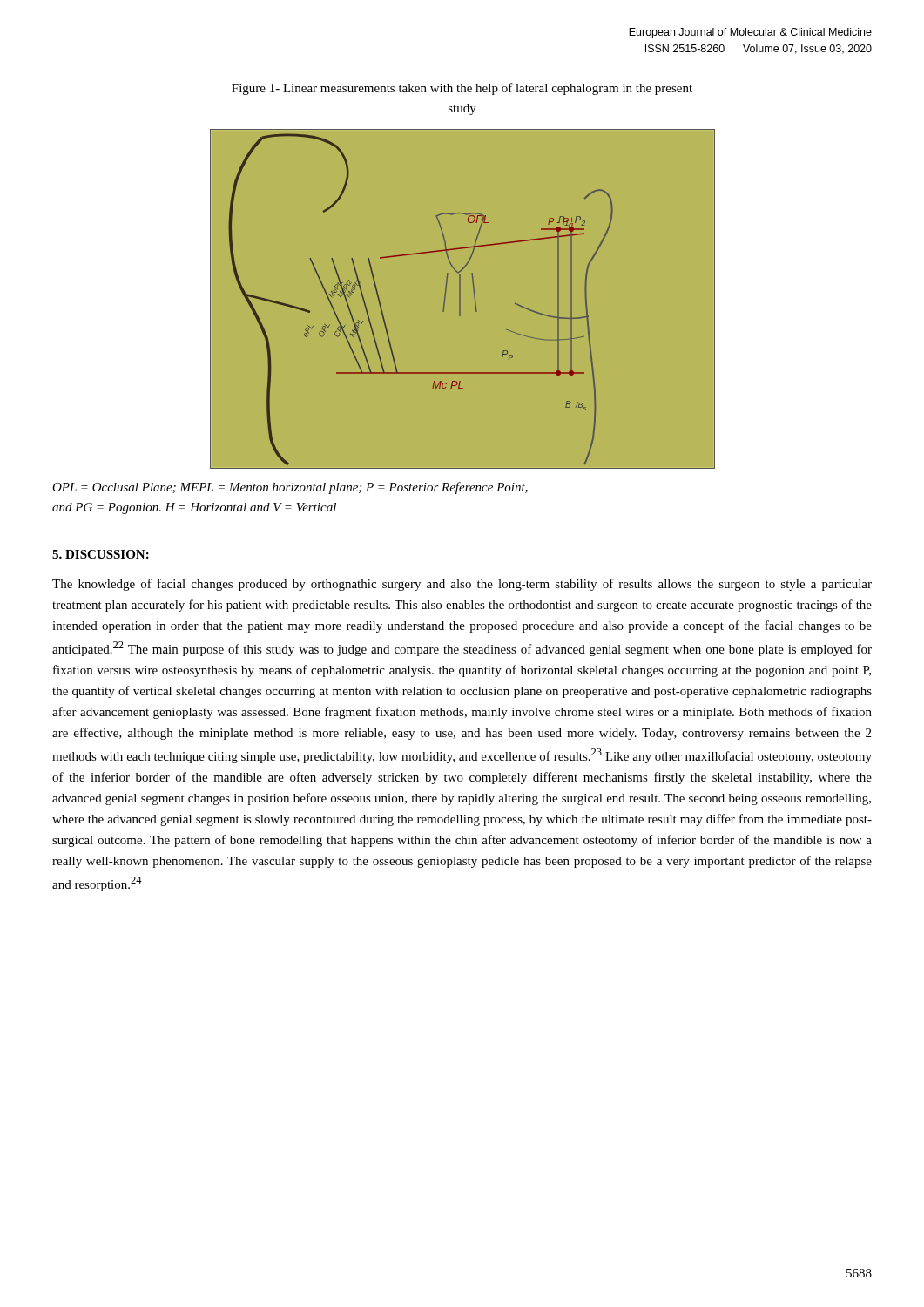
Task: Click on the photo
Action: tap(462, 299)
